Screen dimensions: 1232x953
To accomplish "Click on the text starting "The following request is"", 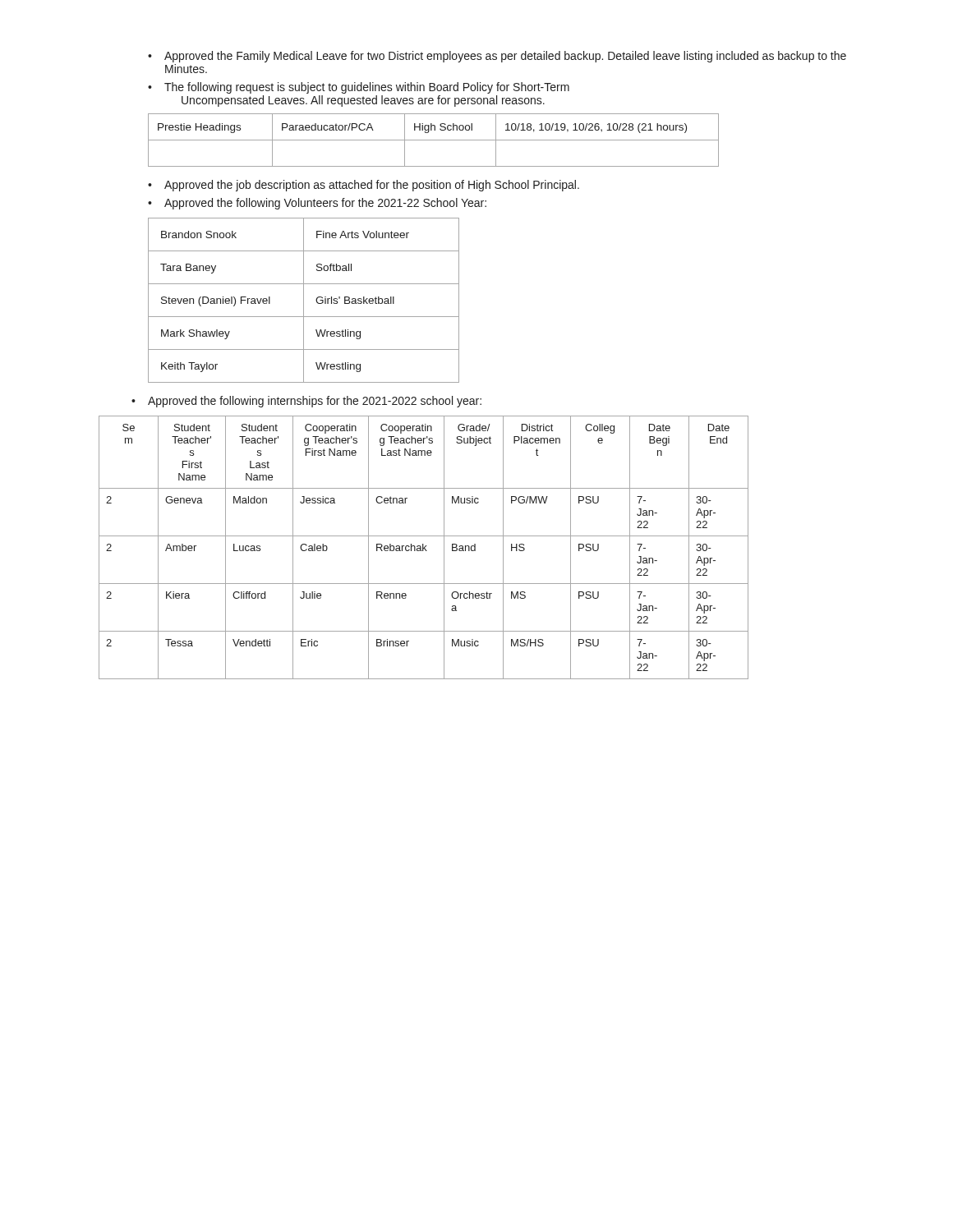I will [x=367, y=94].
